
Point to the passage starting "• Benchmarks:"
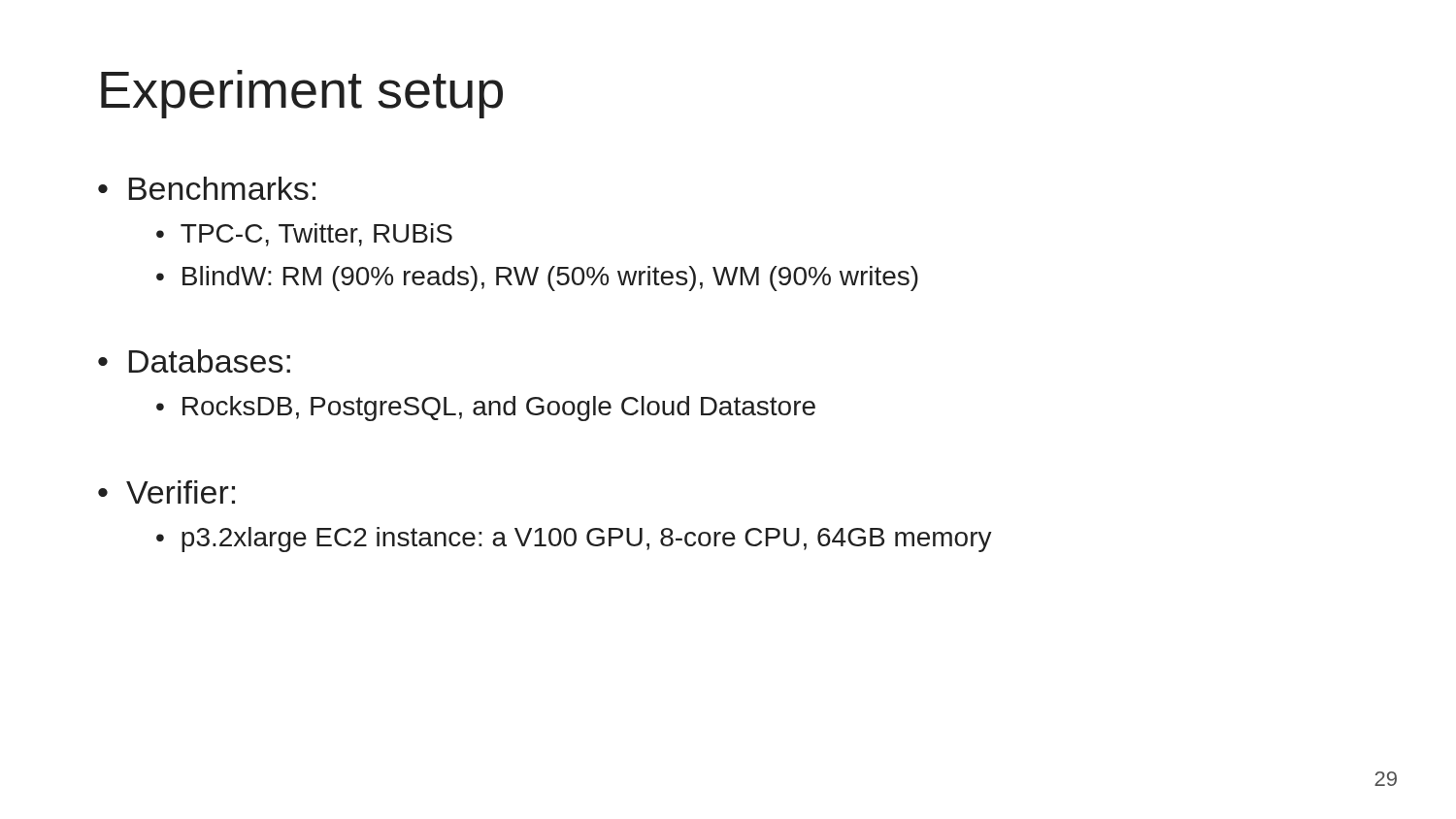click(208, 189)
